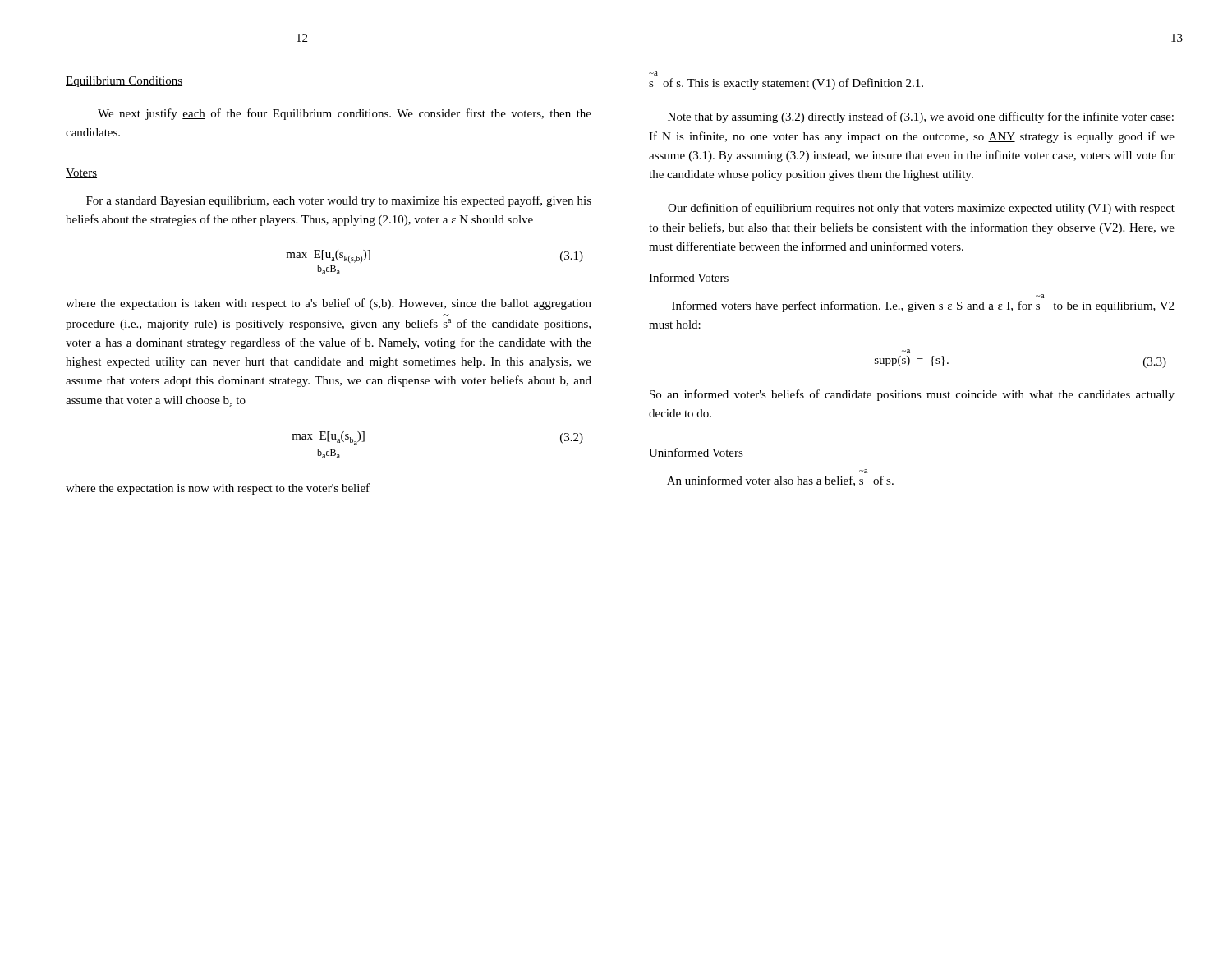
Task: Point to the block beginning "where the expectation is taken with respect to"
Action: coord(329,353)
